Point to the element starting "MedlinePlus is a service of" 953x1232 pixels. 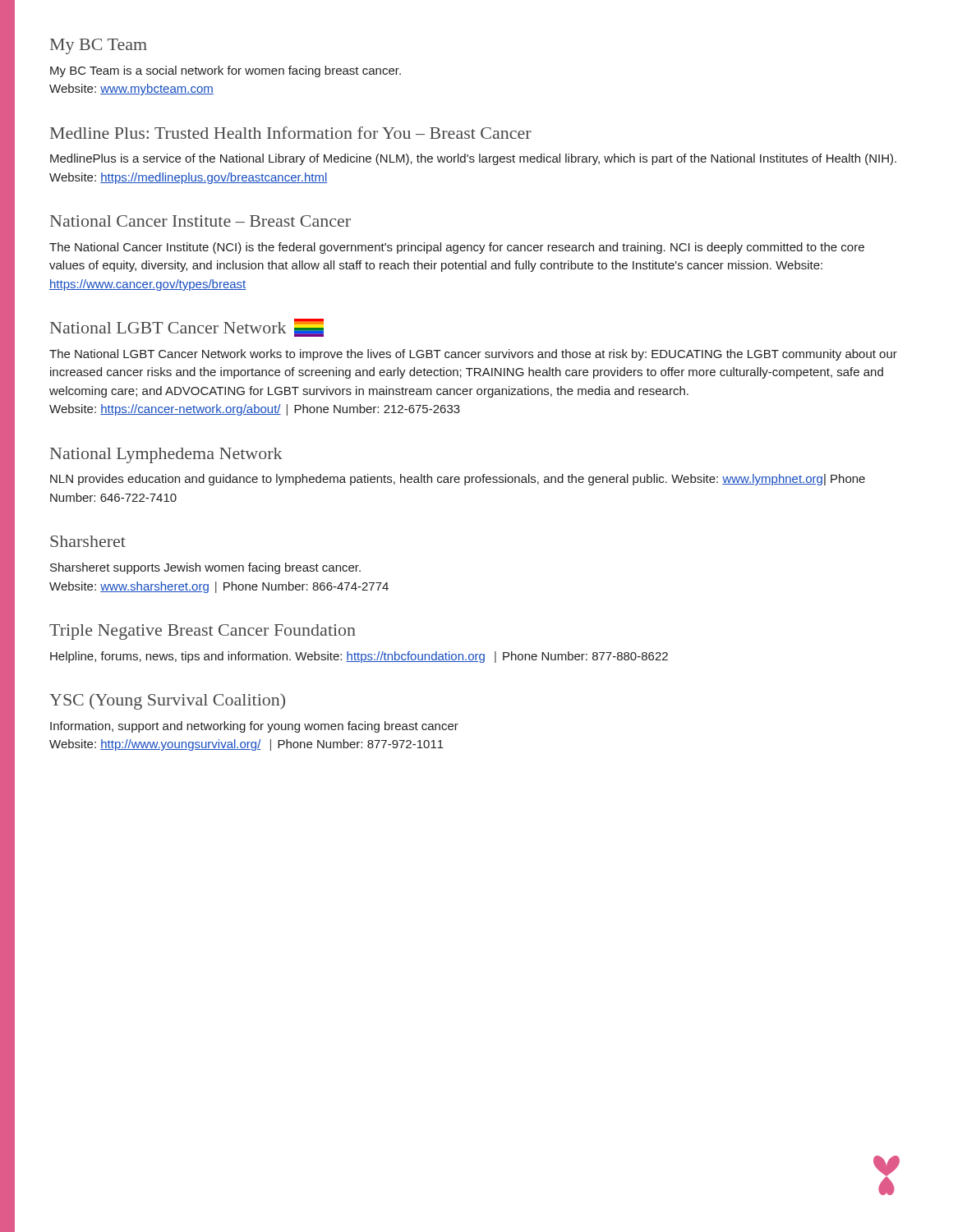[476, 168]
